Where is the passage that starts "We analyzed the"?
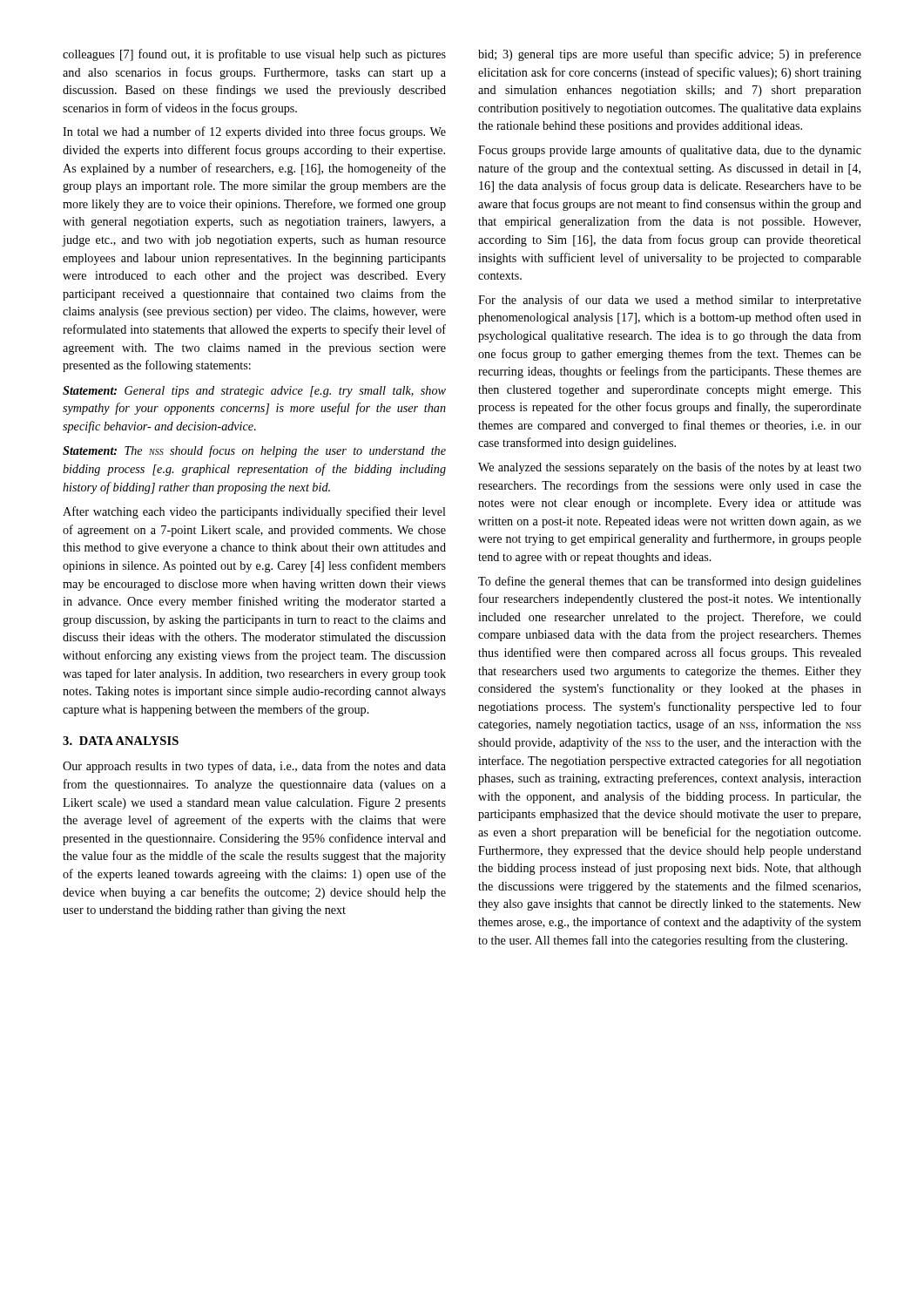 click(x=670, y=512)
